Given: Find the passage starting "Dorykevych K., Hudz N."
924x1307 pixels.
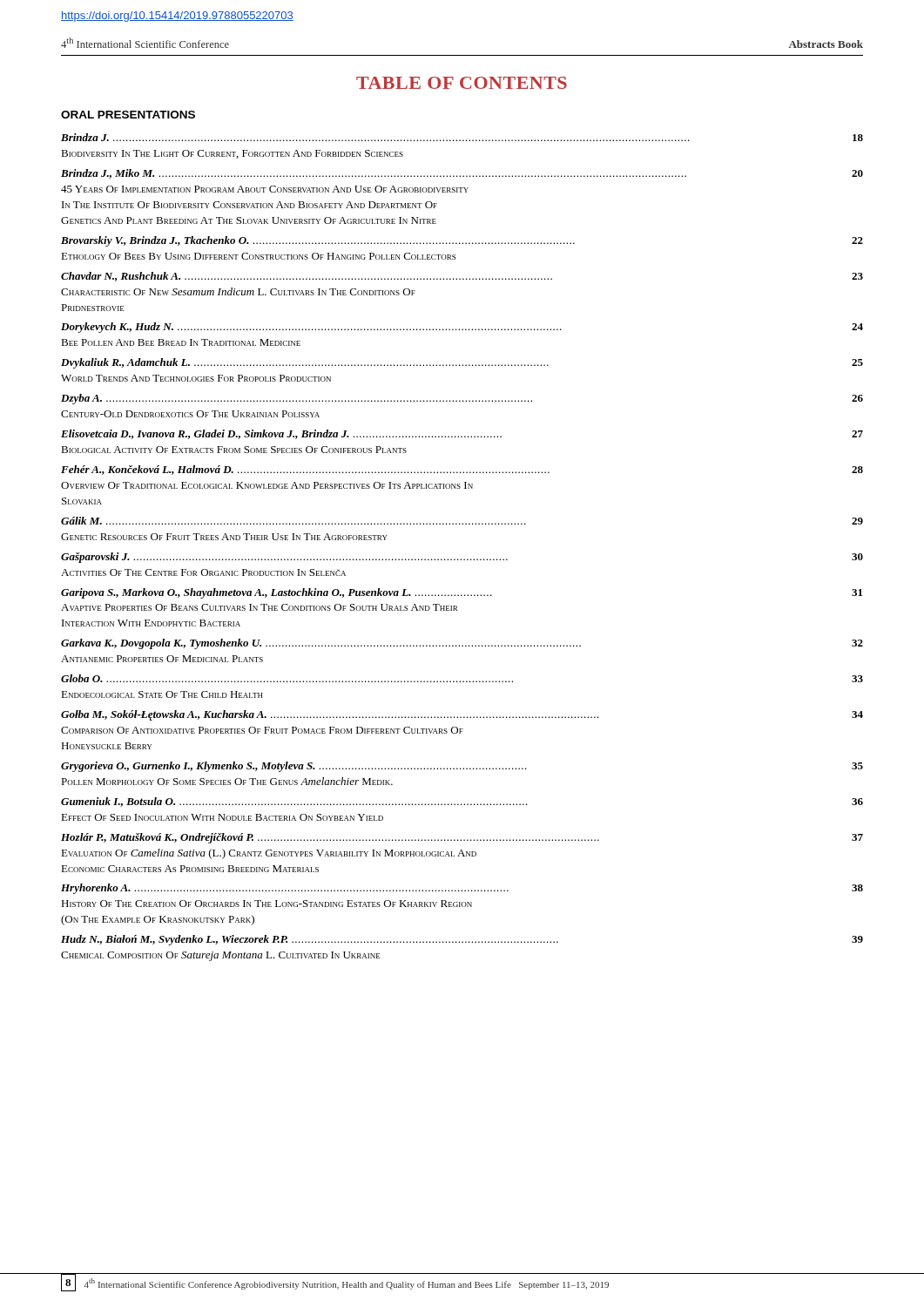Looking at the screenshot, I should tap(462, 335).
